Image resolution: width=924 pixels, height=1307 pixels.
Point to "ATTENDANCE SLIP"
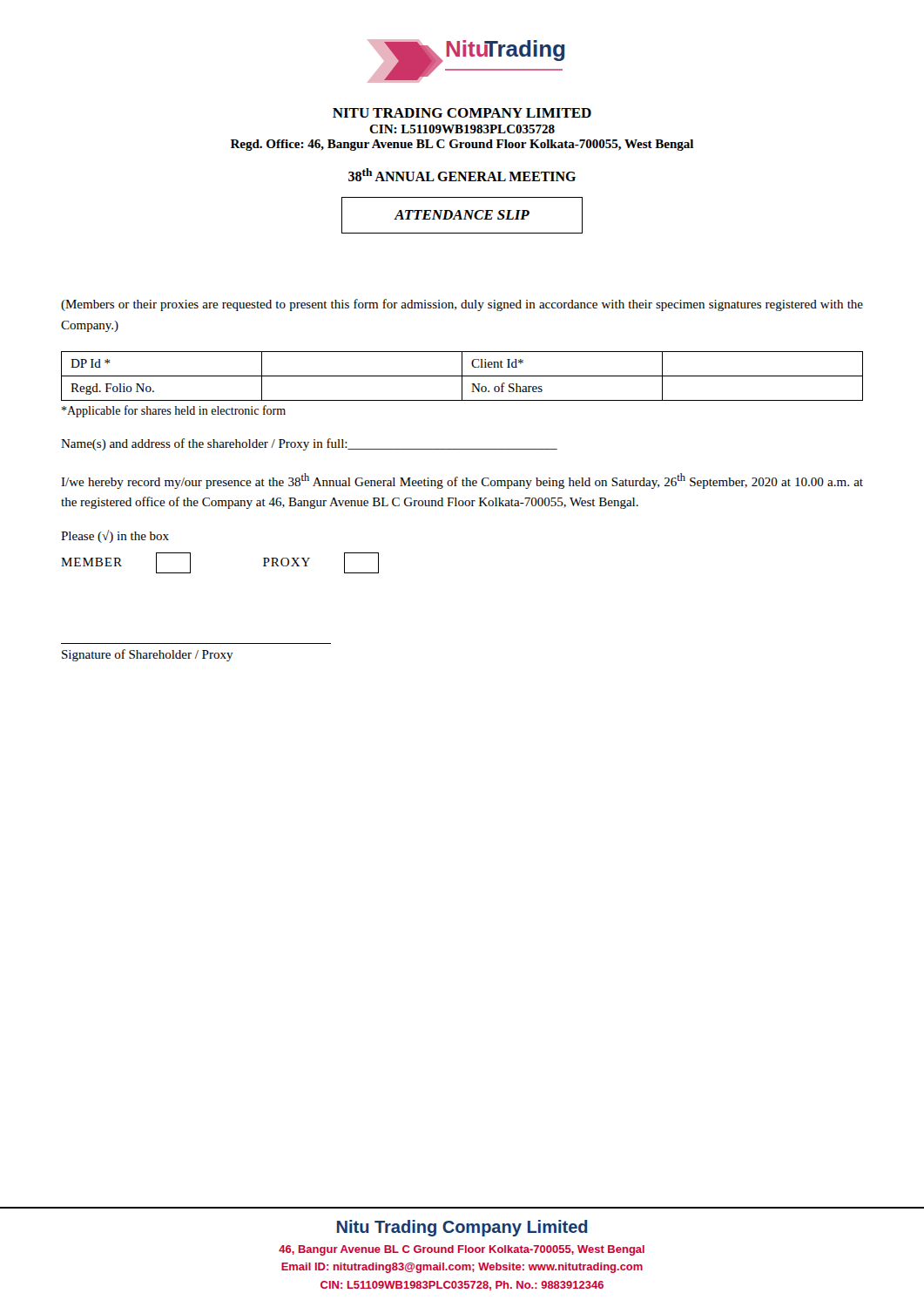point(462,215)
